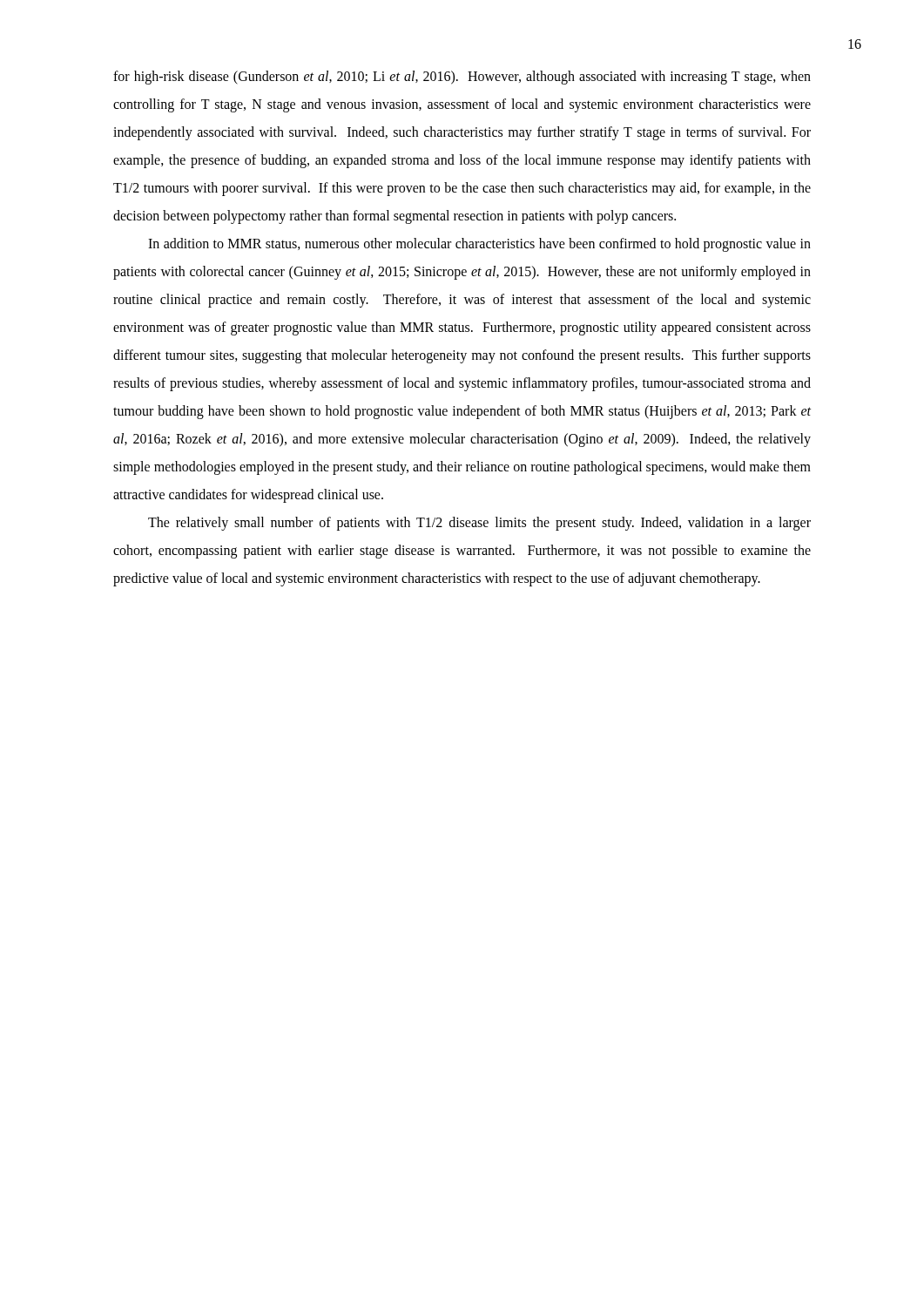Where is the passage that starts "for high-risk disease"?

(x=462, y=146)
